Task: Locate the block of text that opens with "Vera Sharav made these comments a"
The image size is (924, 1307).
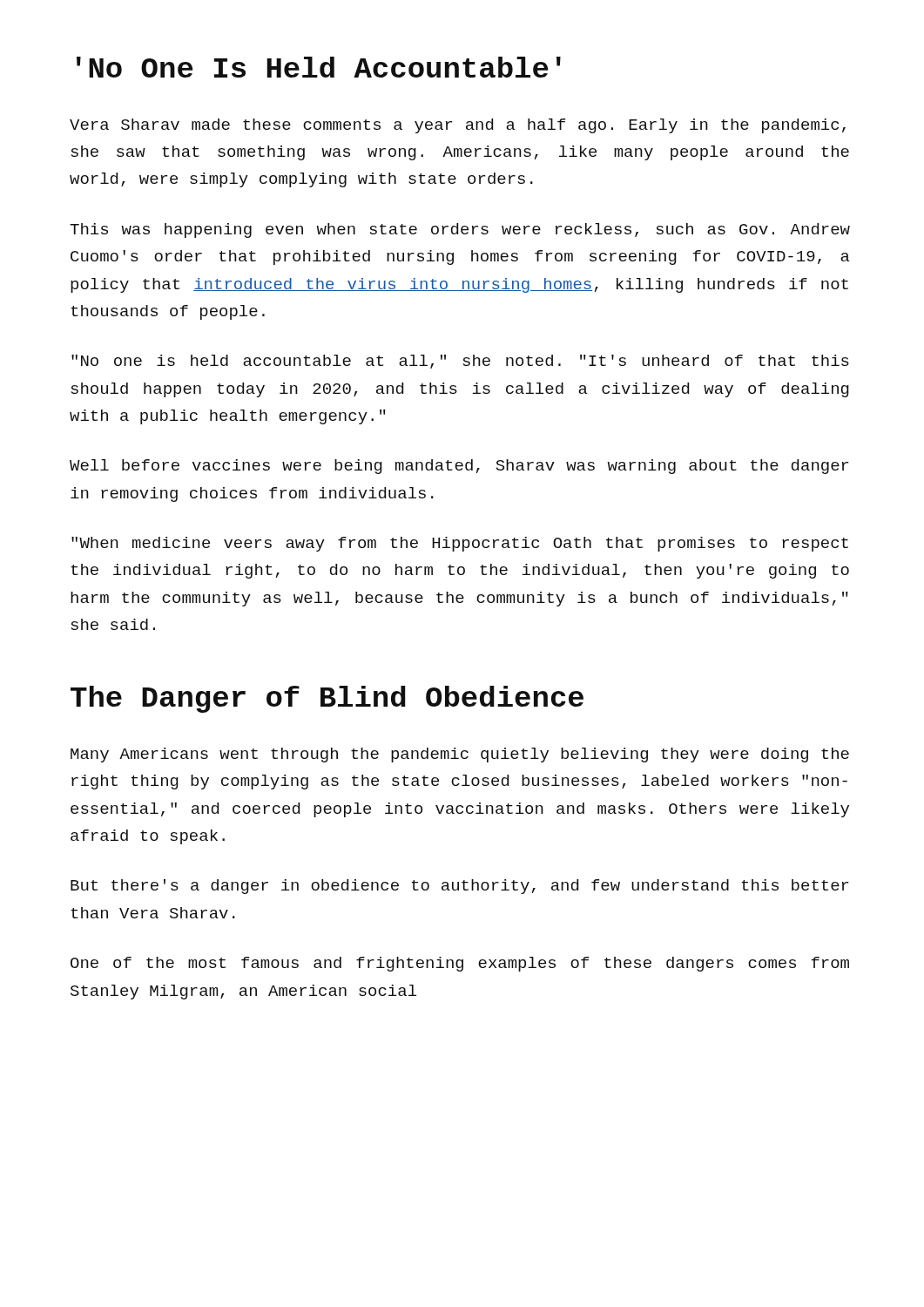Action: (x=460, y=153)
